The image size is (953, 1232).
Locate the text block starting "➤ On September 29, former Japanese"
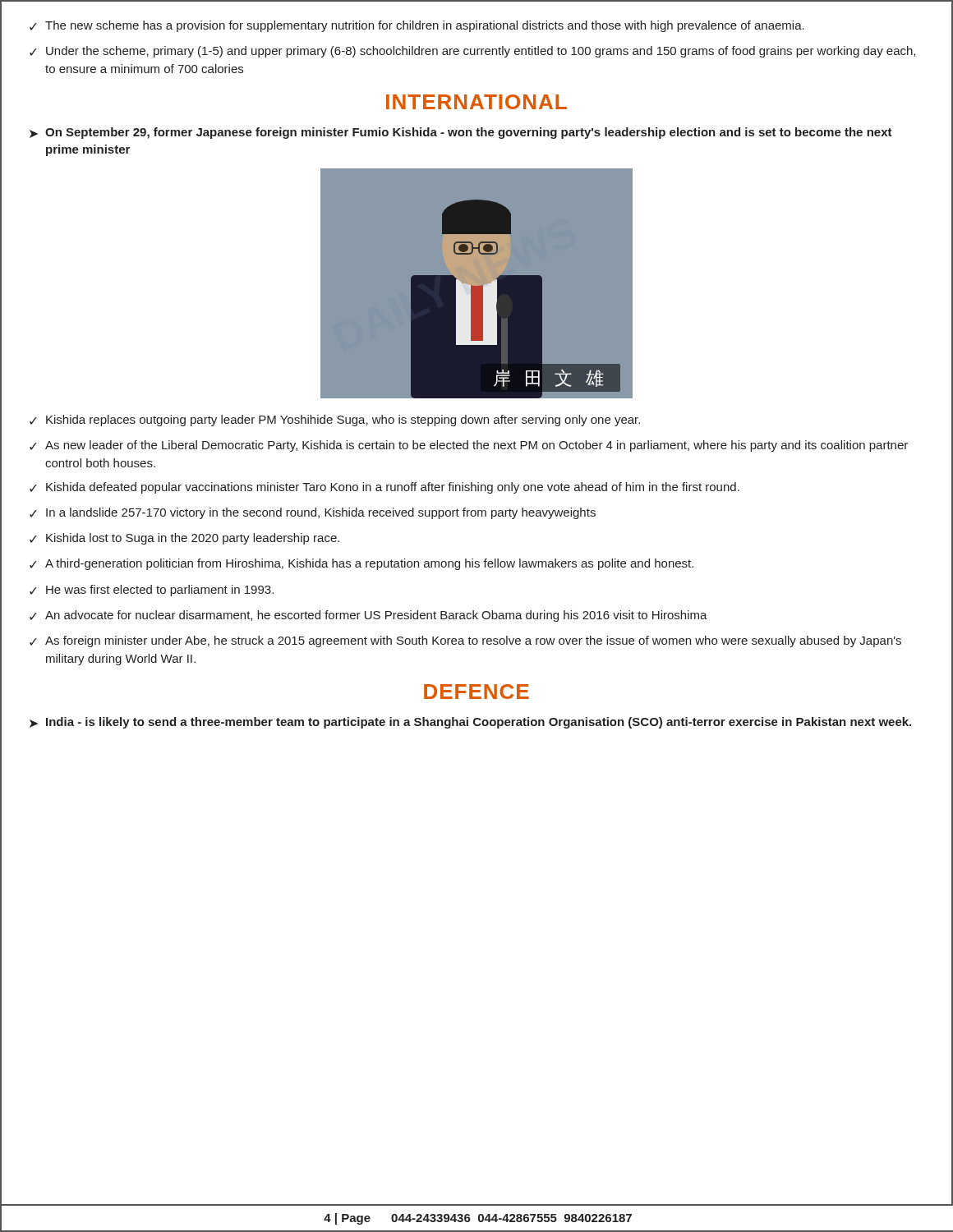(x=476, y=141)
